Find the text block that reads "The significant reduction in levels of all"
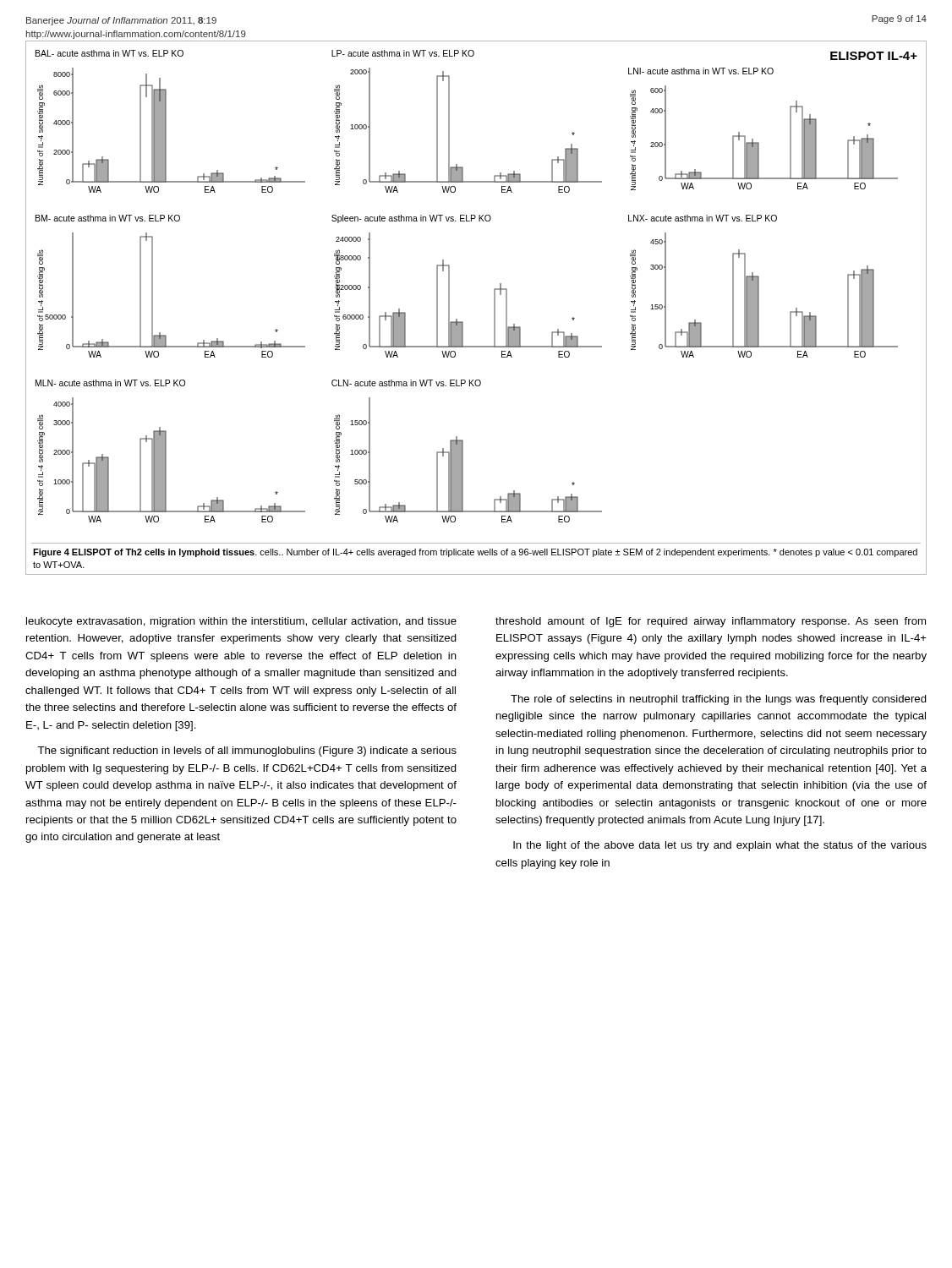Image resolution: width=952 pixels, height=1268 pixels. tap(241, 794)
